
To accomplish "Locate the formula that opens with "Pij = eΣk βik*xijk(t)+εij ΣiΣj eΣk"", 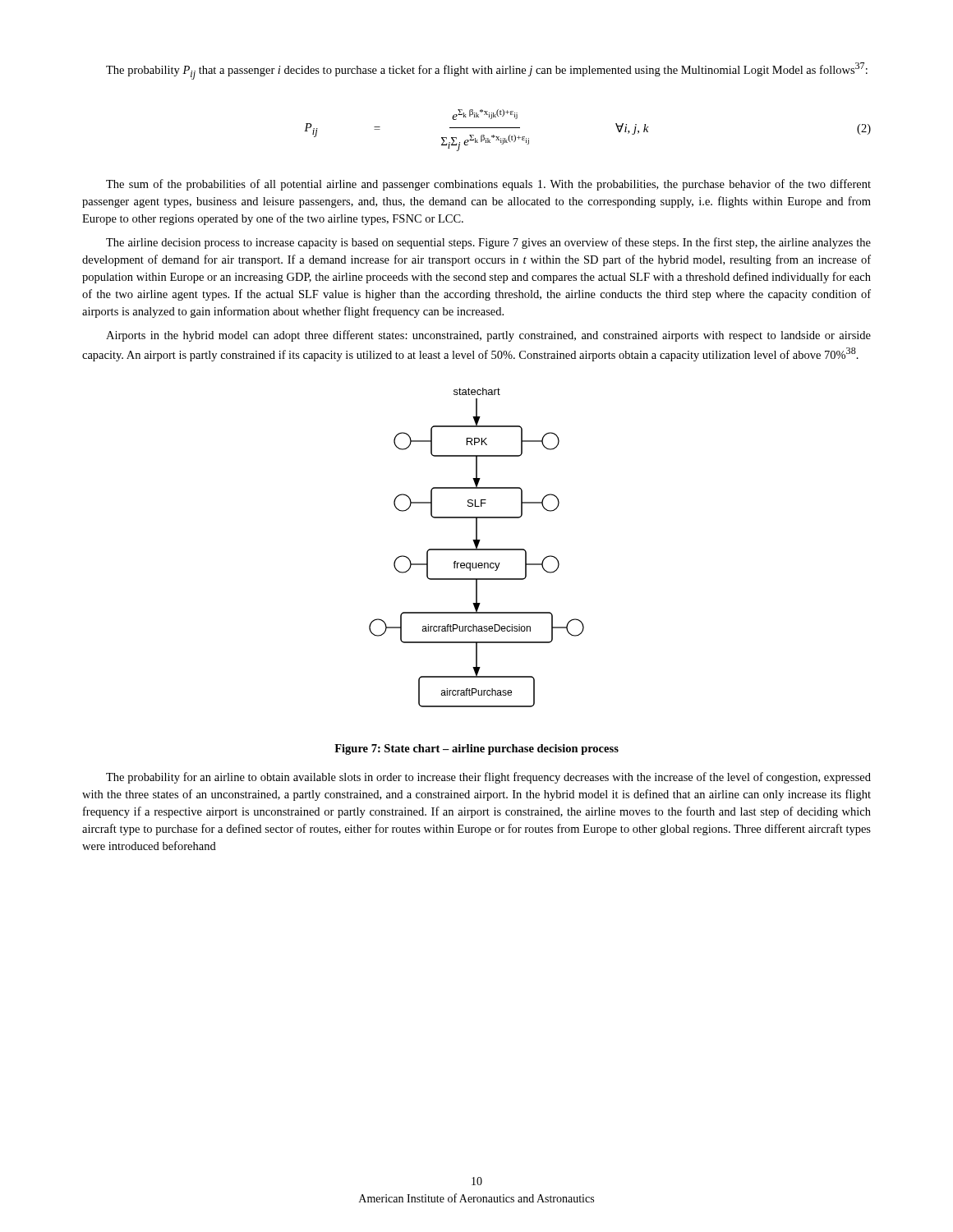I will [x=485, y=115].
